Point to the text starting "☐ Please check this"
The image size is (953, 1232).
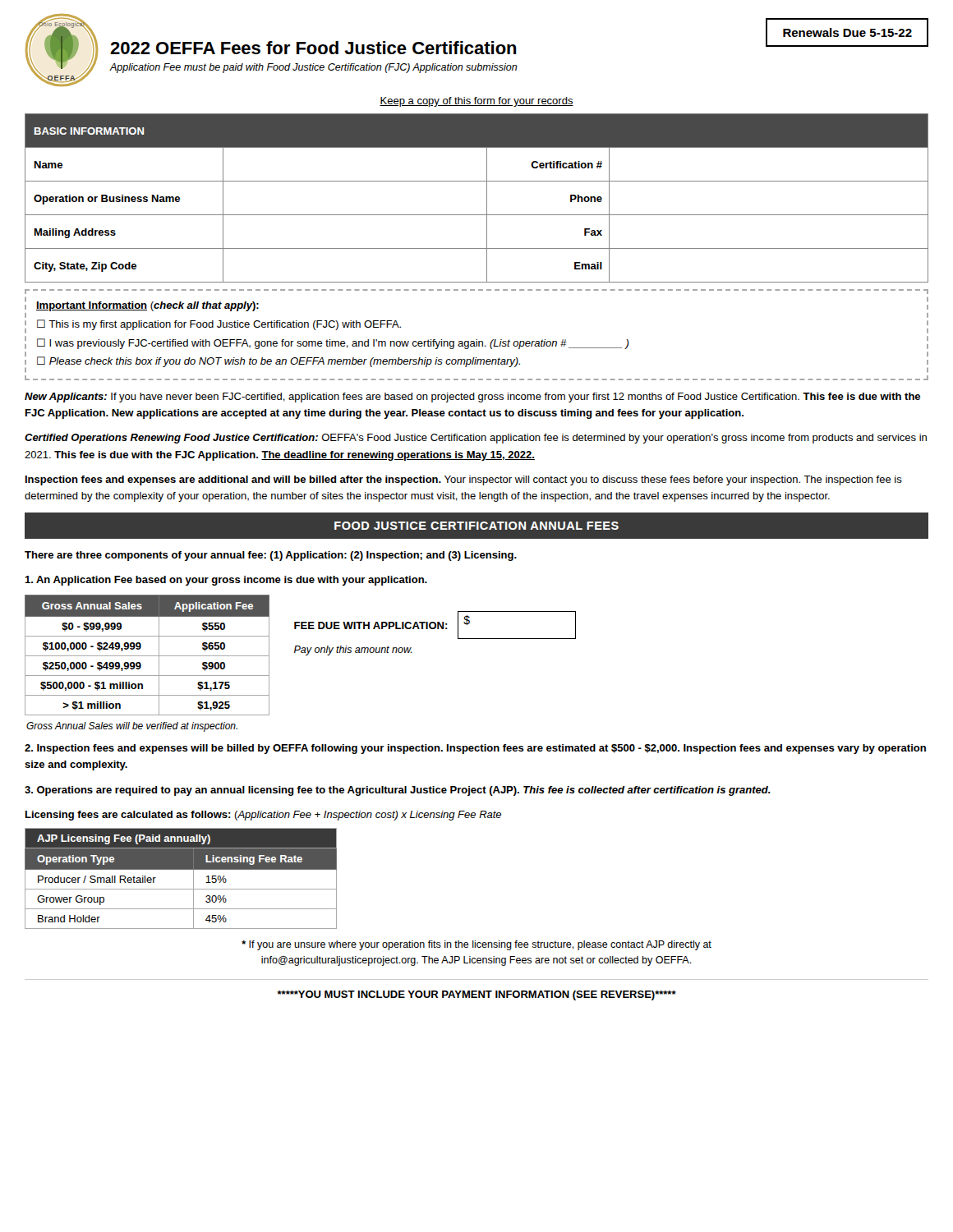[x=279, y=361]
